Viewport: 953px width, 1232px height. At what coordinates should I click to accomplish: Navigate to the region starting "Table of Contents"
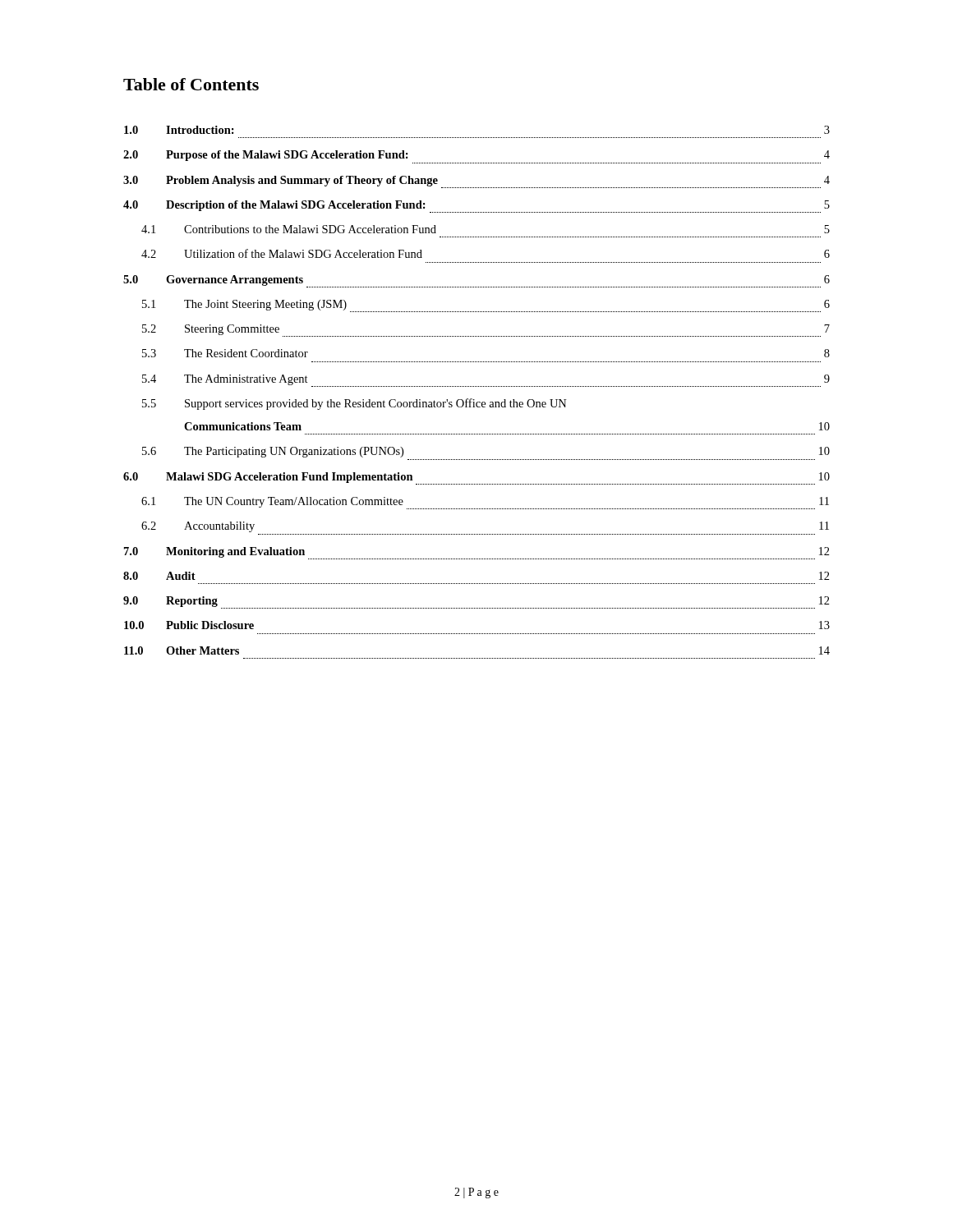pyautogui.click(x=191, y=84)
